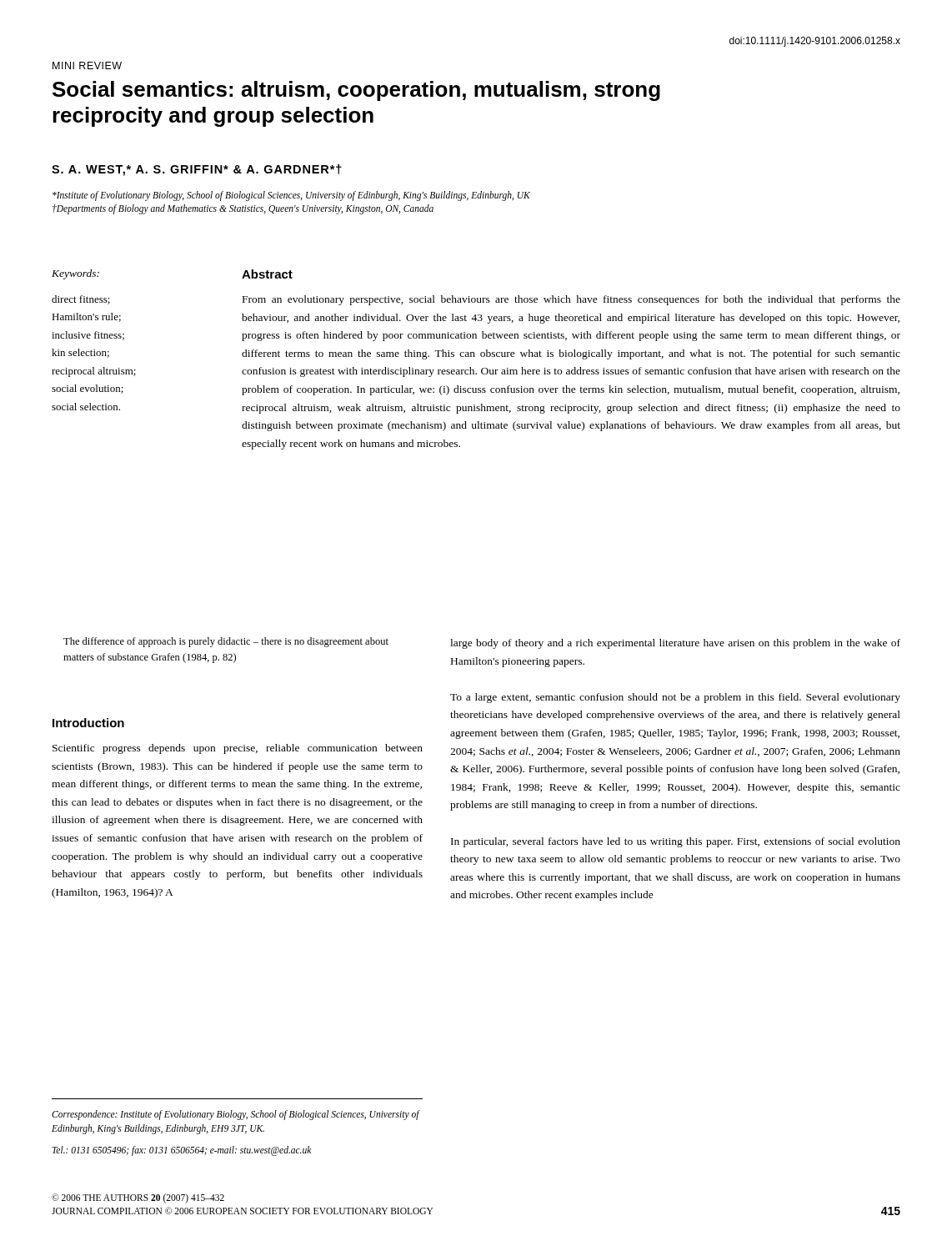Find the text block starting "direct fitness;"
952x1251 pixels.
pyautogui.click(x=81, y=299)
